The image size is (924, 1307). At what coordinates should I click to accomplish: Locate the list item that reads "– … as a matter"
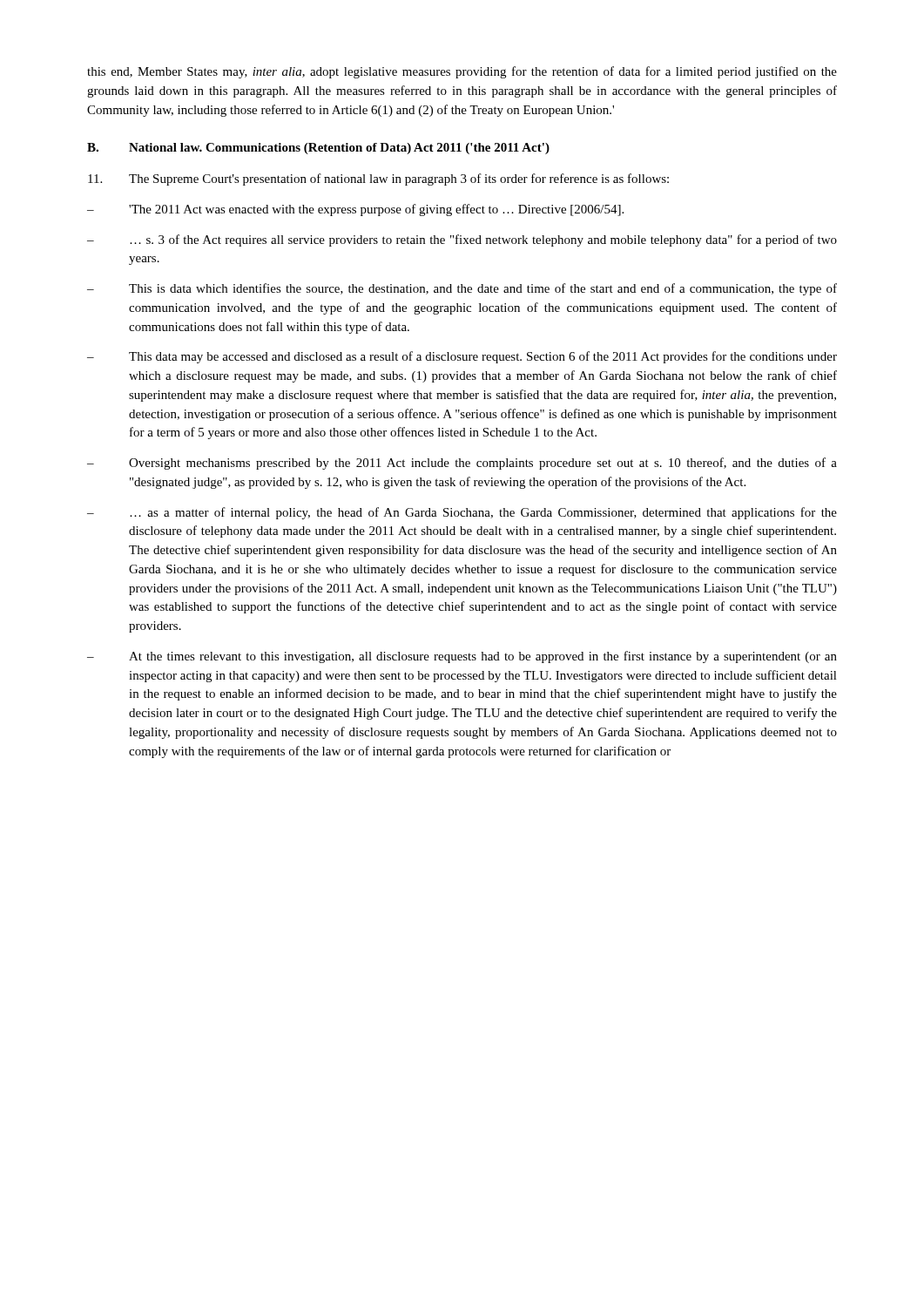pos(462,570)
